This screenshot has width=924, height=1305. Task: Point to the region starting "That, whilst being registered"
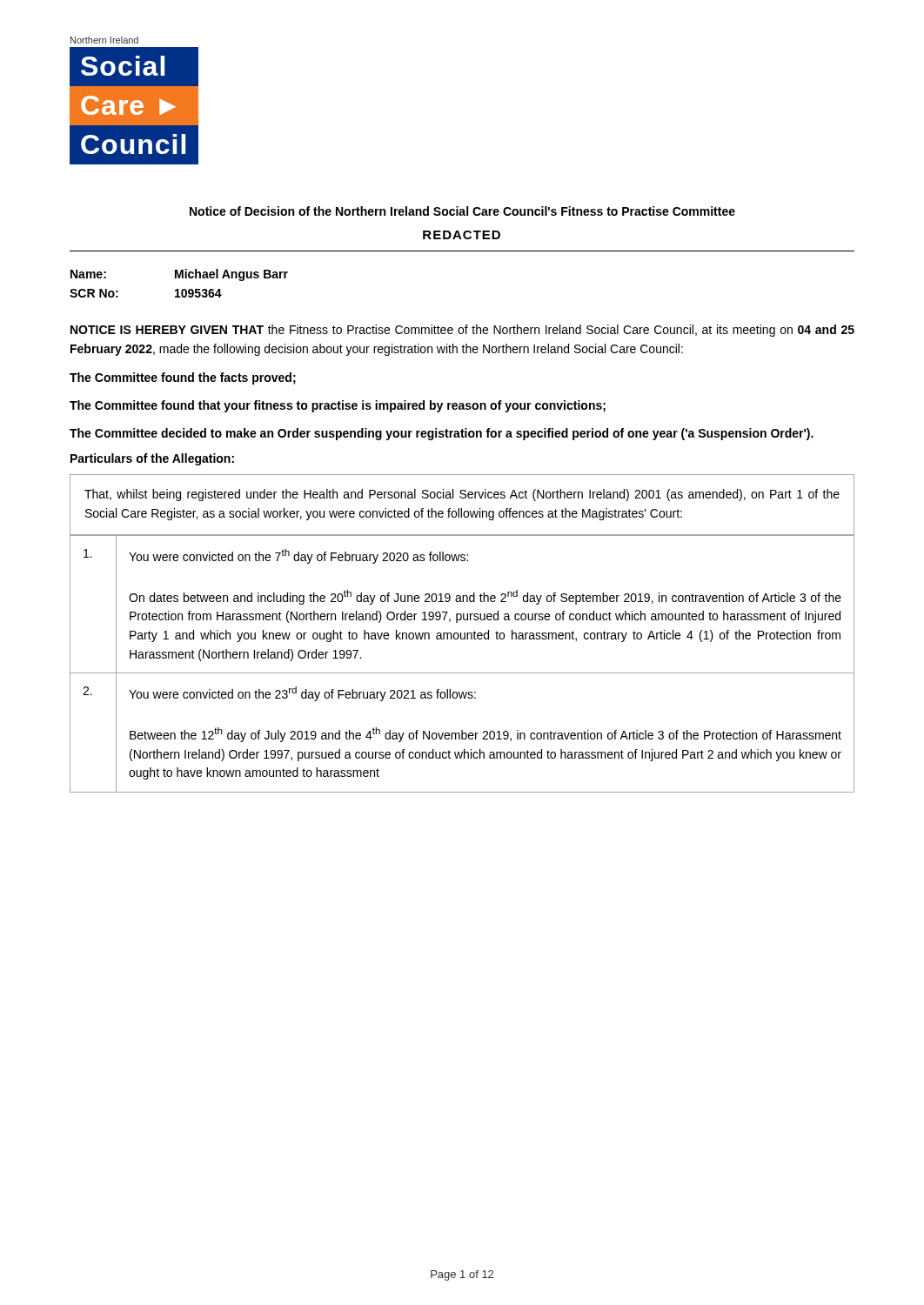[462, 504]
